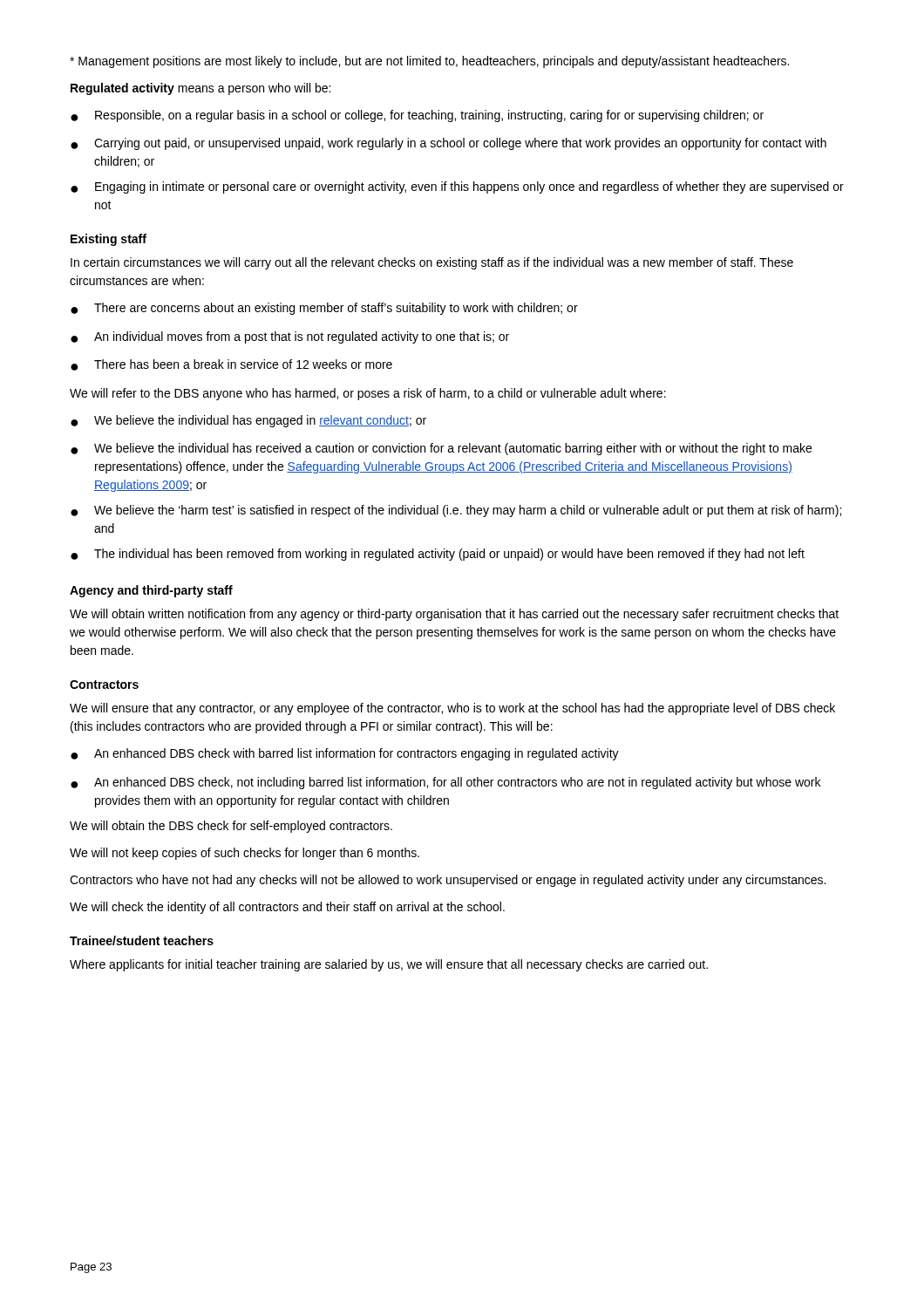Navigate to the text starting "● An enhanced DBS check, not including barred"

click(462, 792)
